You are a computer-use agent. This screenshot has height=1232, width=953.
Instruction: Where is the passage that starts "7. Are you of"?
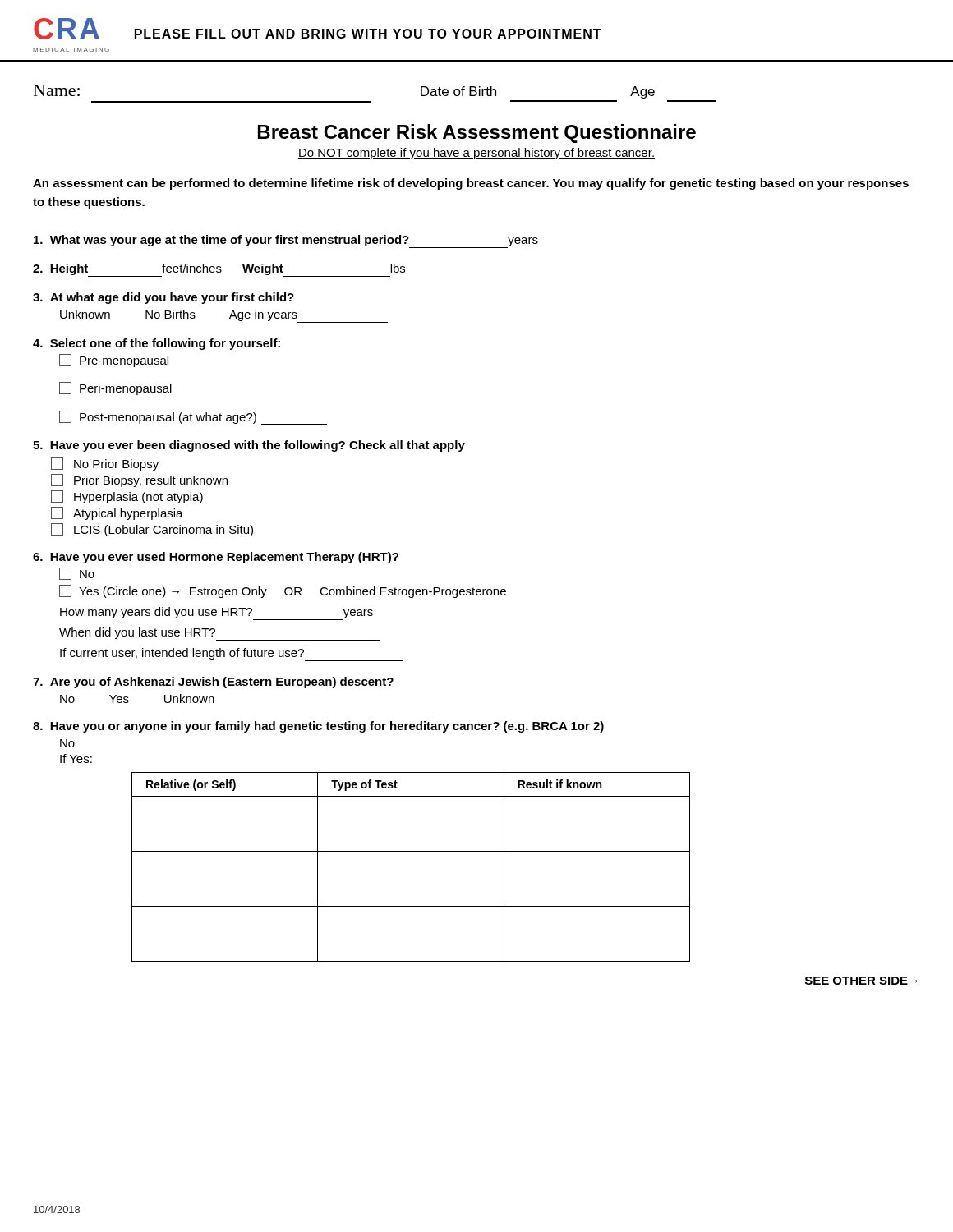[213, 683]
